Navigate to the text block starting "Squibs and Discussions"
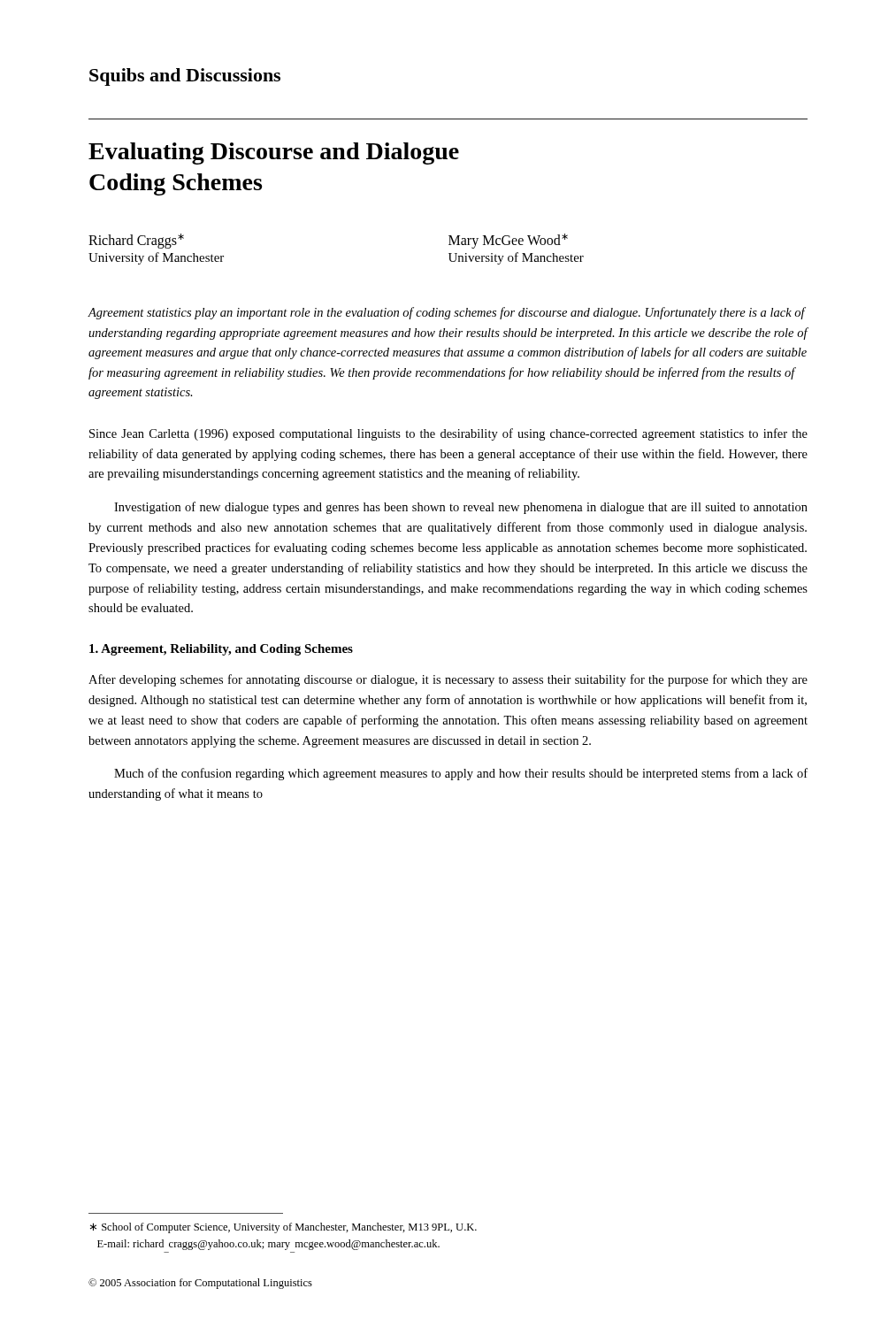The height and width of the screenshot is (1327, 896). [185, 77]
